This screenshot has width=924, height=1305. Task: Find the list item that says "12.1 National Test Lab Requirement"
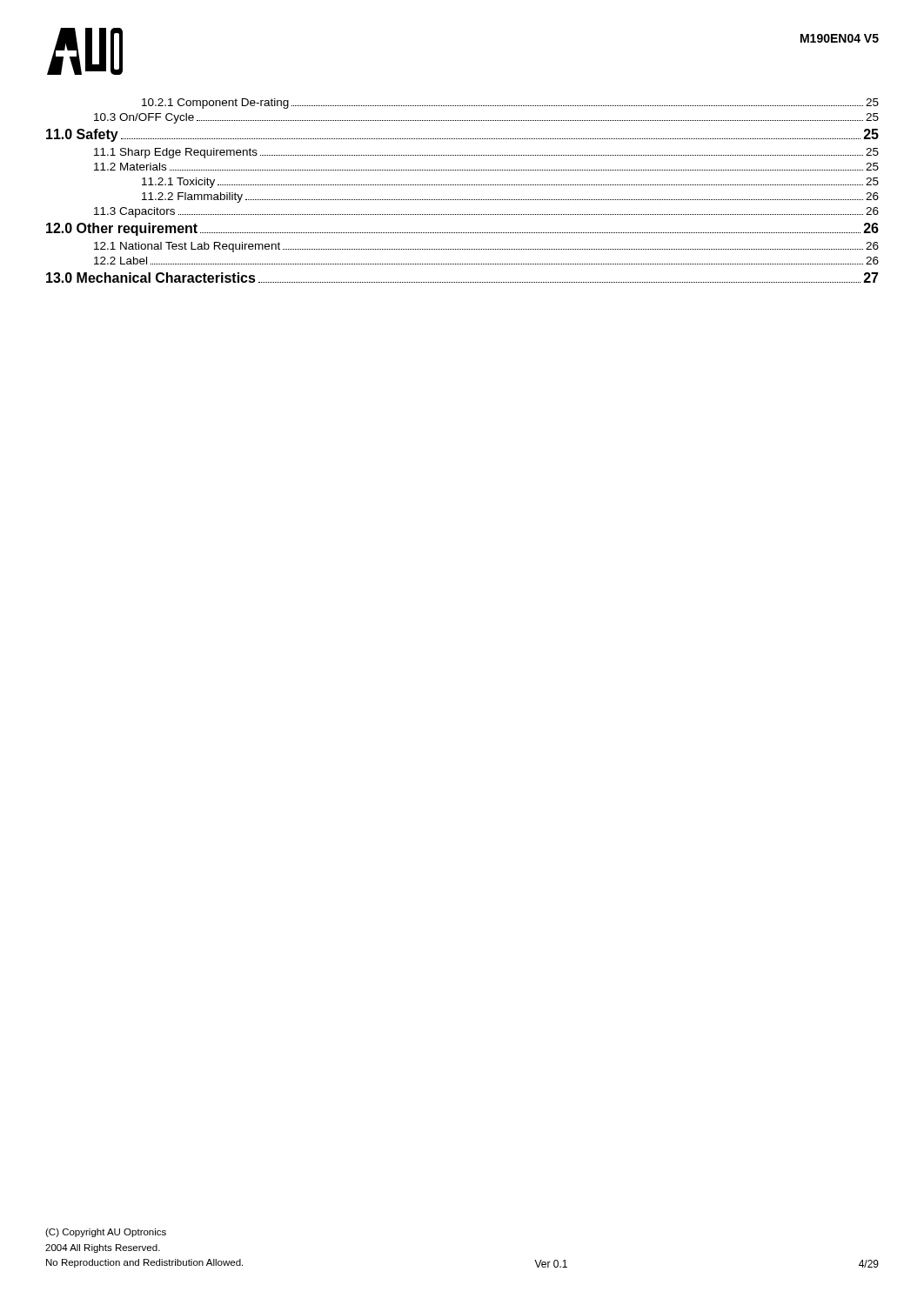point(486,246)
